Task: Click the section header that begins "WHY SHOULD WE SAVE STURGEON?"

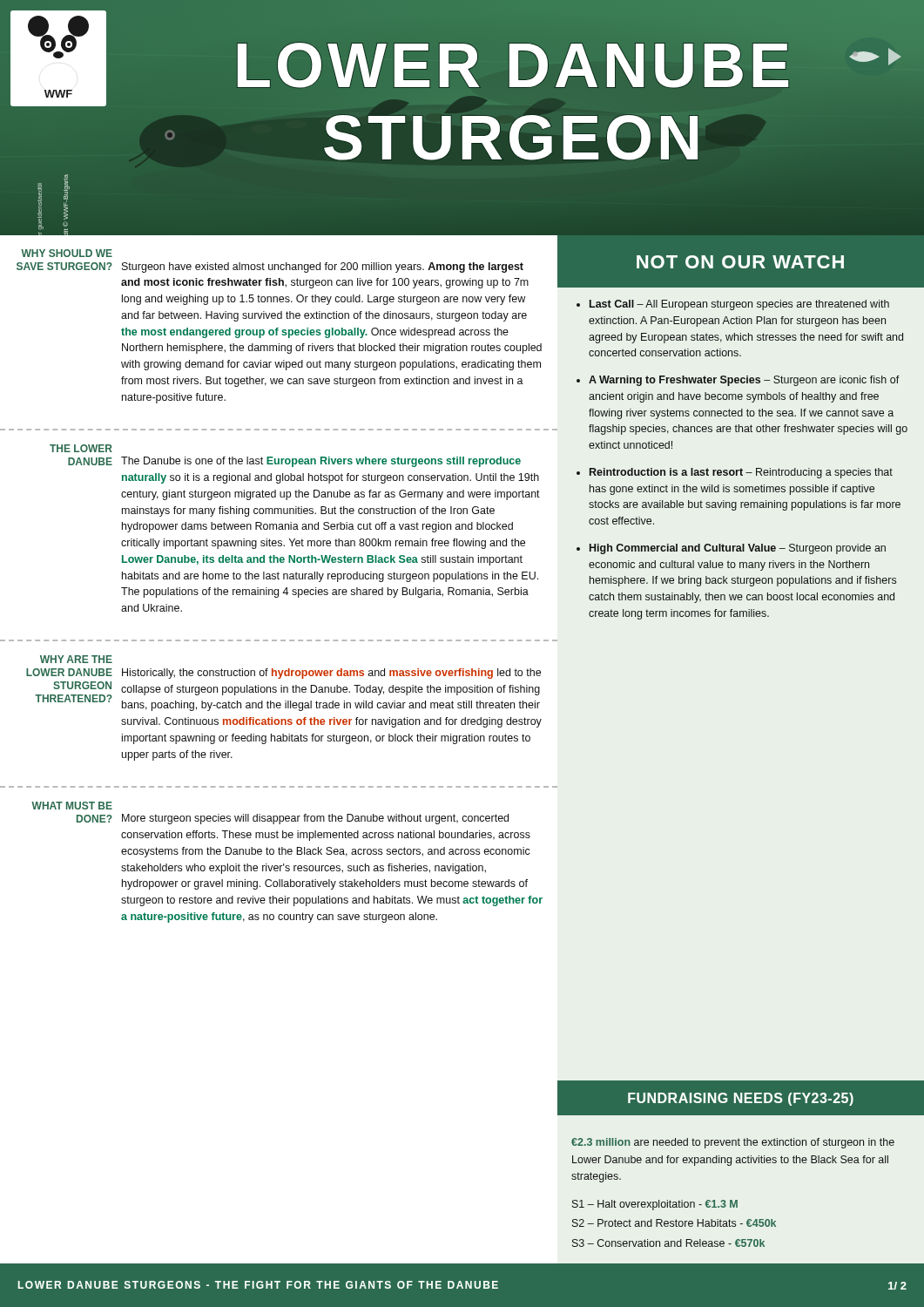Action: click(279, 332)
